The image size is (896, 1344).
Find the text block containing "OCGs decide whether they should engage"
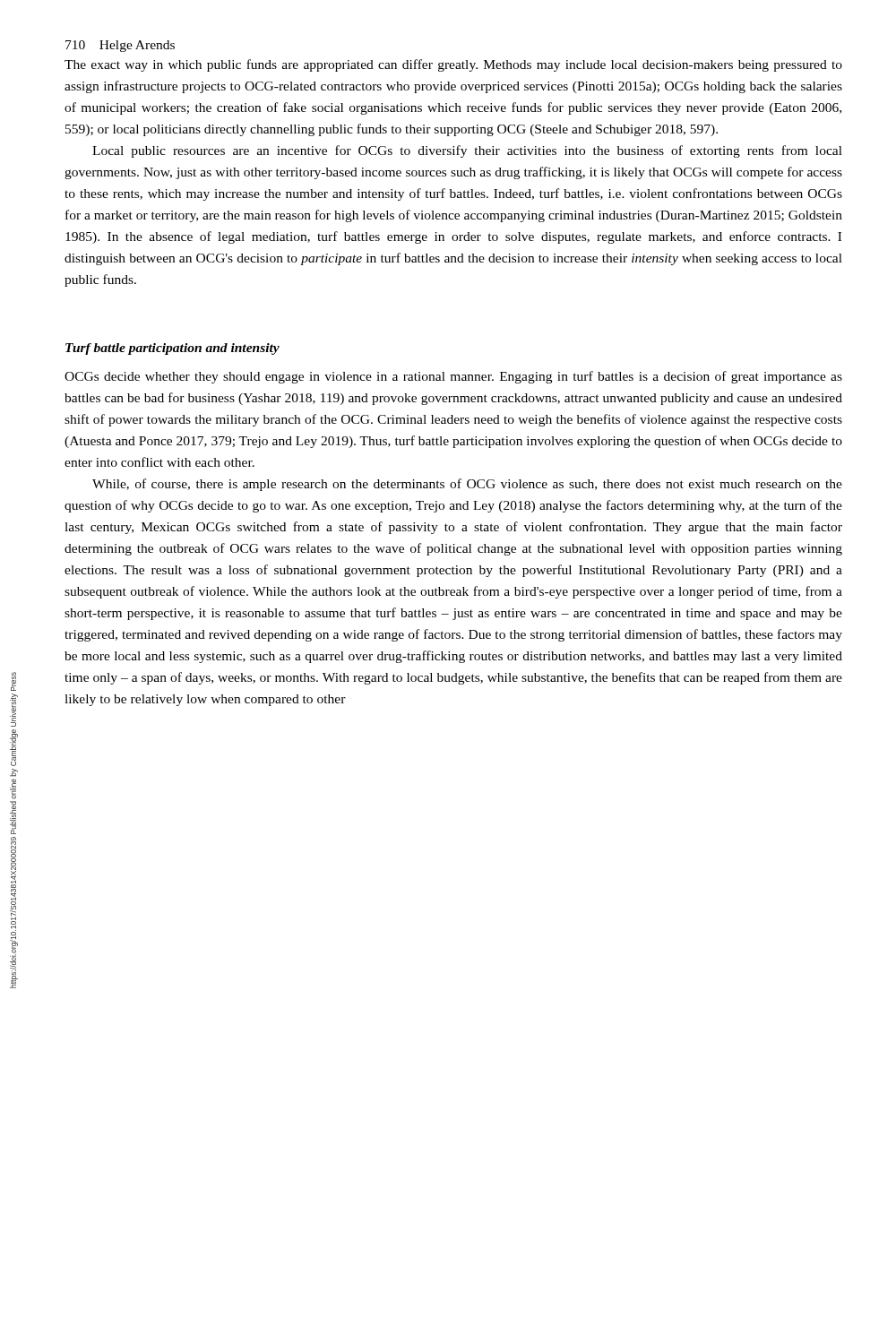click(453, 420)
